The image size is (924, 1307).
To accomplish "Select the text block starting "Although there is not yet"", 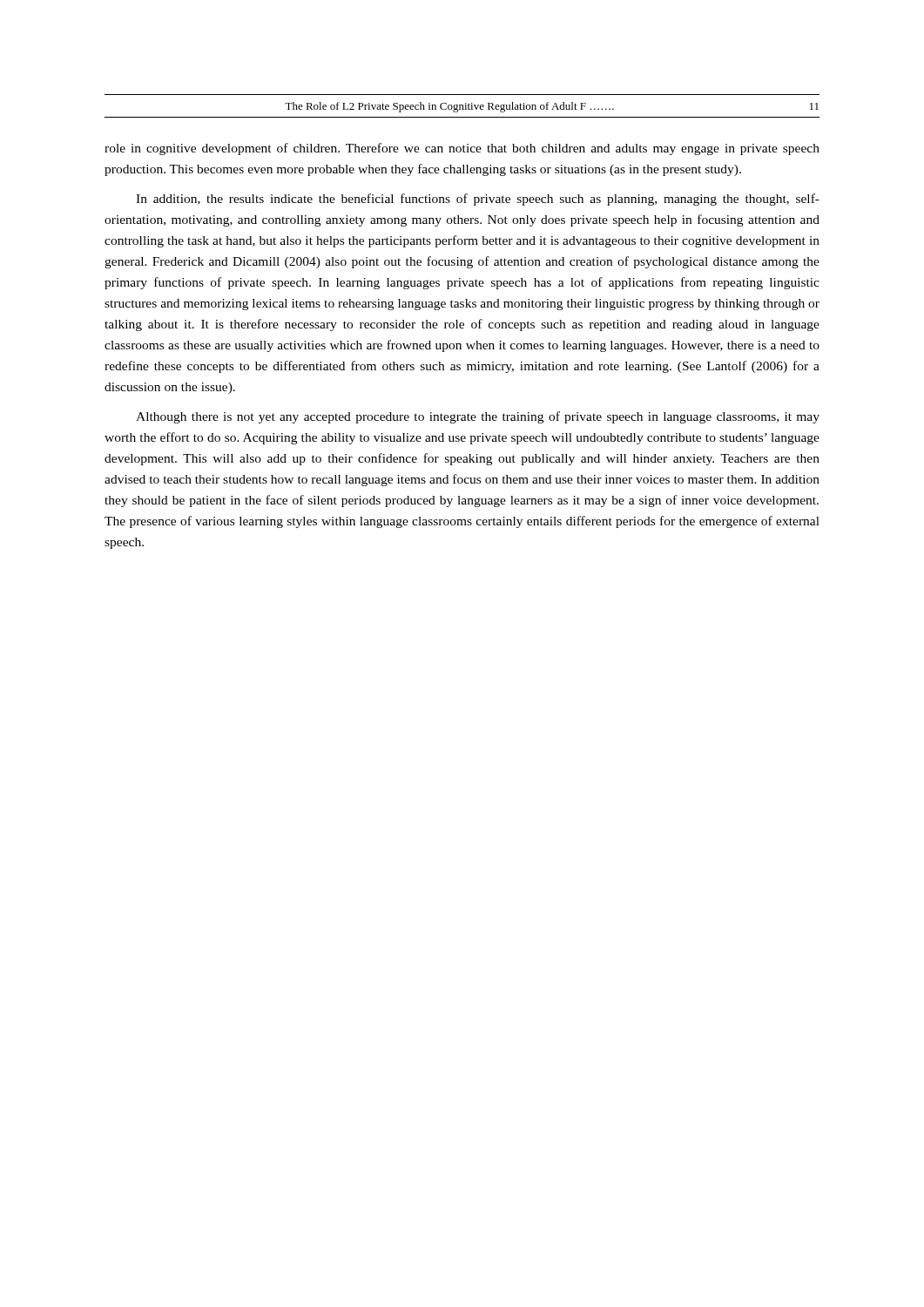I will point(462,479).
